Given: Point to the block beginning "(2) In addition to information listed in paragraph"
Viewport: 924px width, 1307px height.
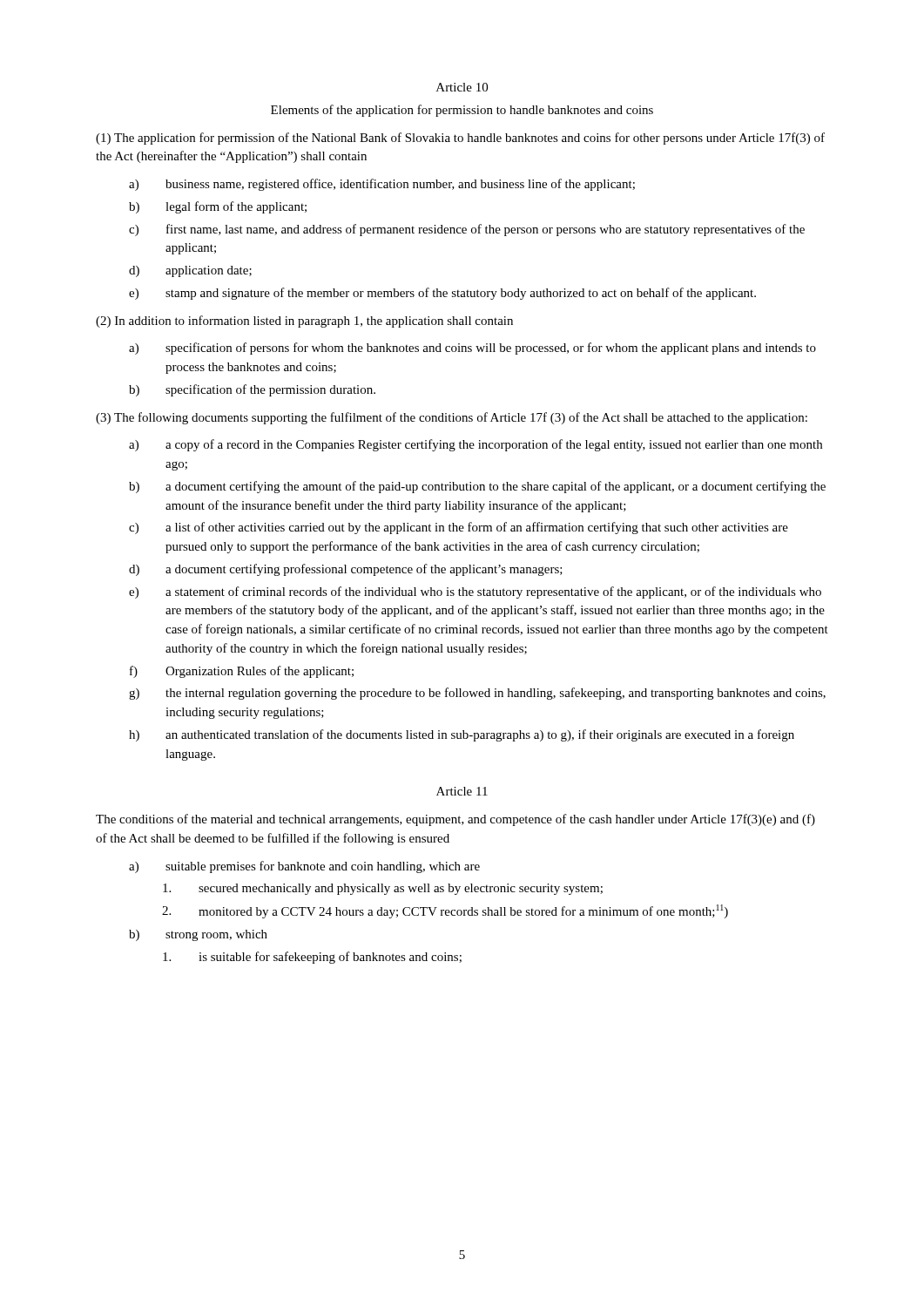Looking at the screenshot, I should click(305, 320).
